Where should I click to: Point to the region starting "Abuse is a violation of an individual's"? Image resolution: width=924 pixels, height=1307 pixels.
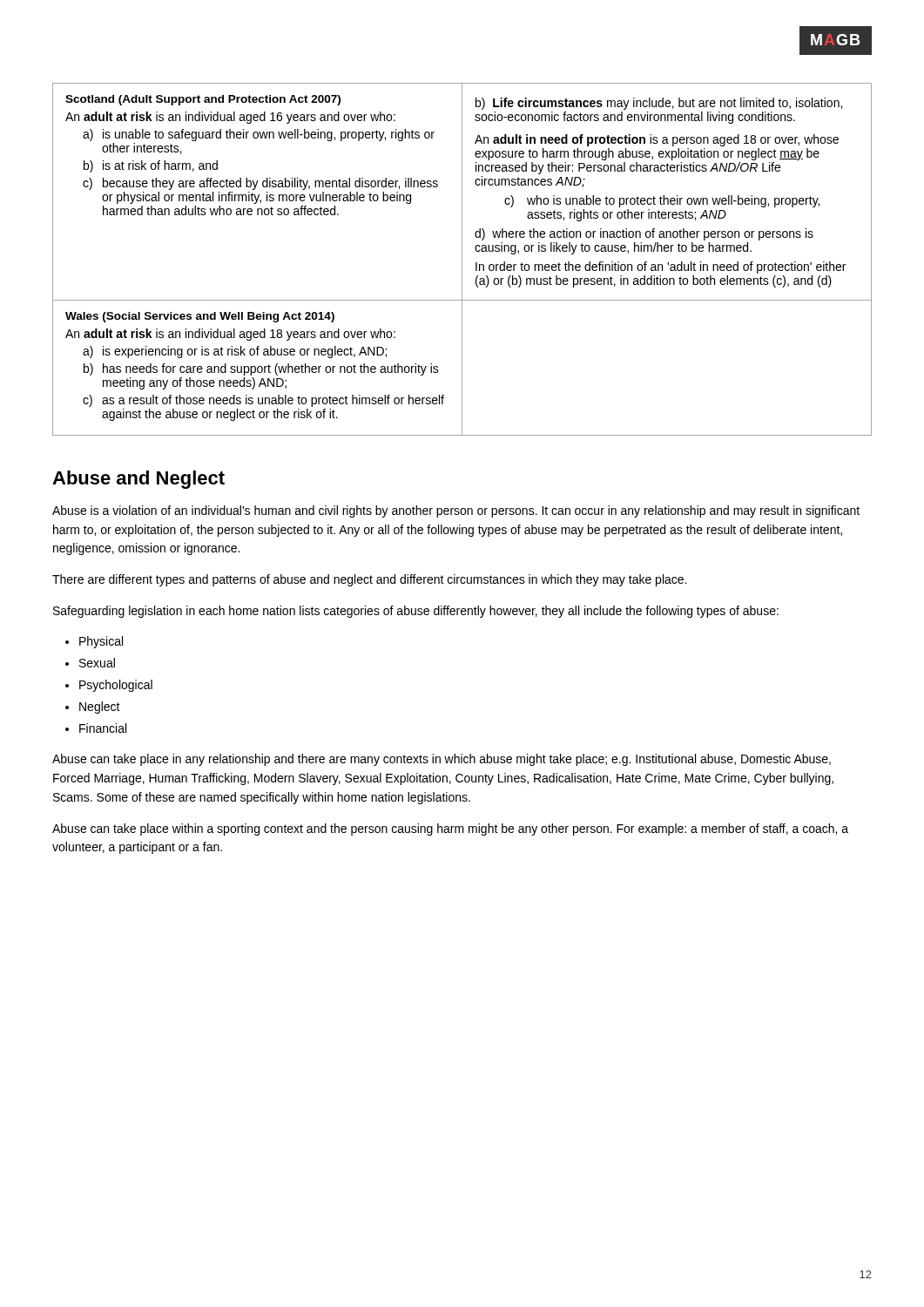[462, 530]
